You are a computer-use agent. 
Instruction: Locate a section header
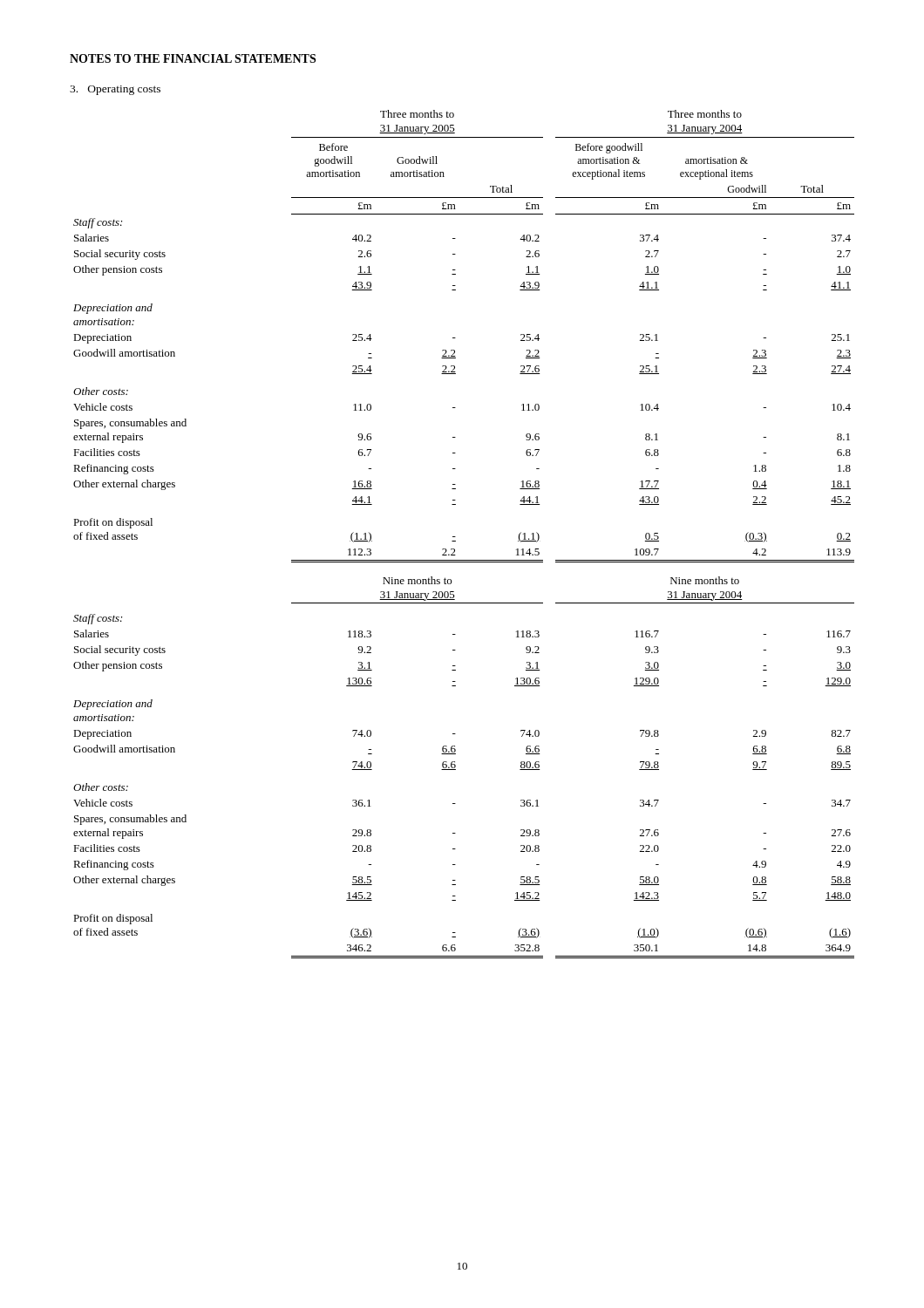193,59
